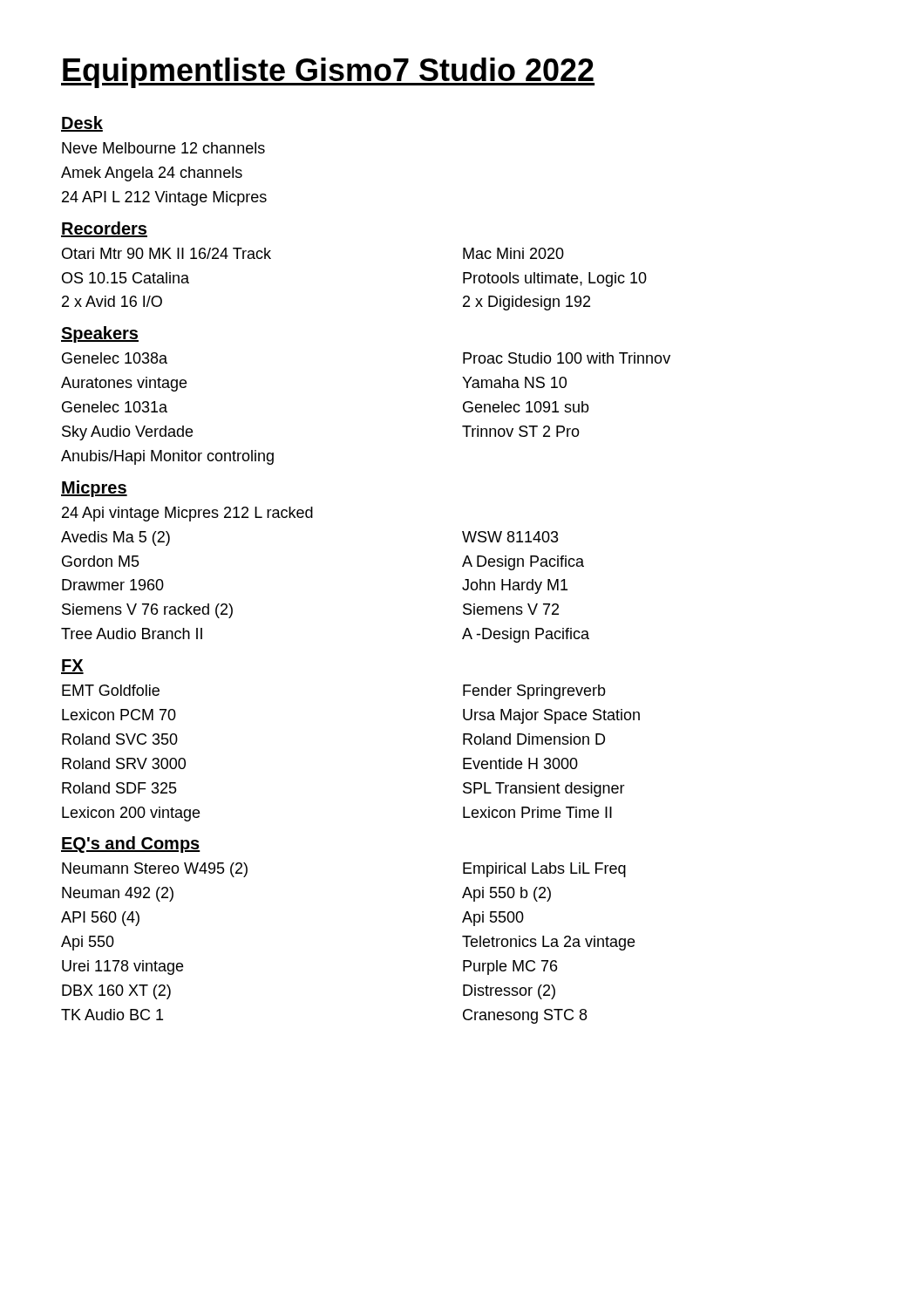924x1308 pixels.
Task: Navigate to the block starting "Genelec 1038a"
Action: (x=114, y=359)
